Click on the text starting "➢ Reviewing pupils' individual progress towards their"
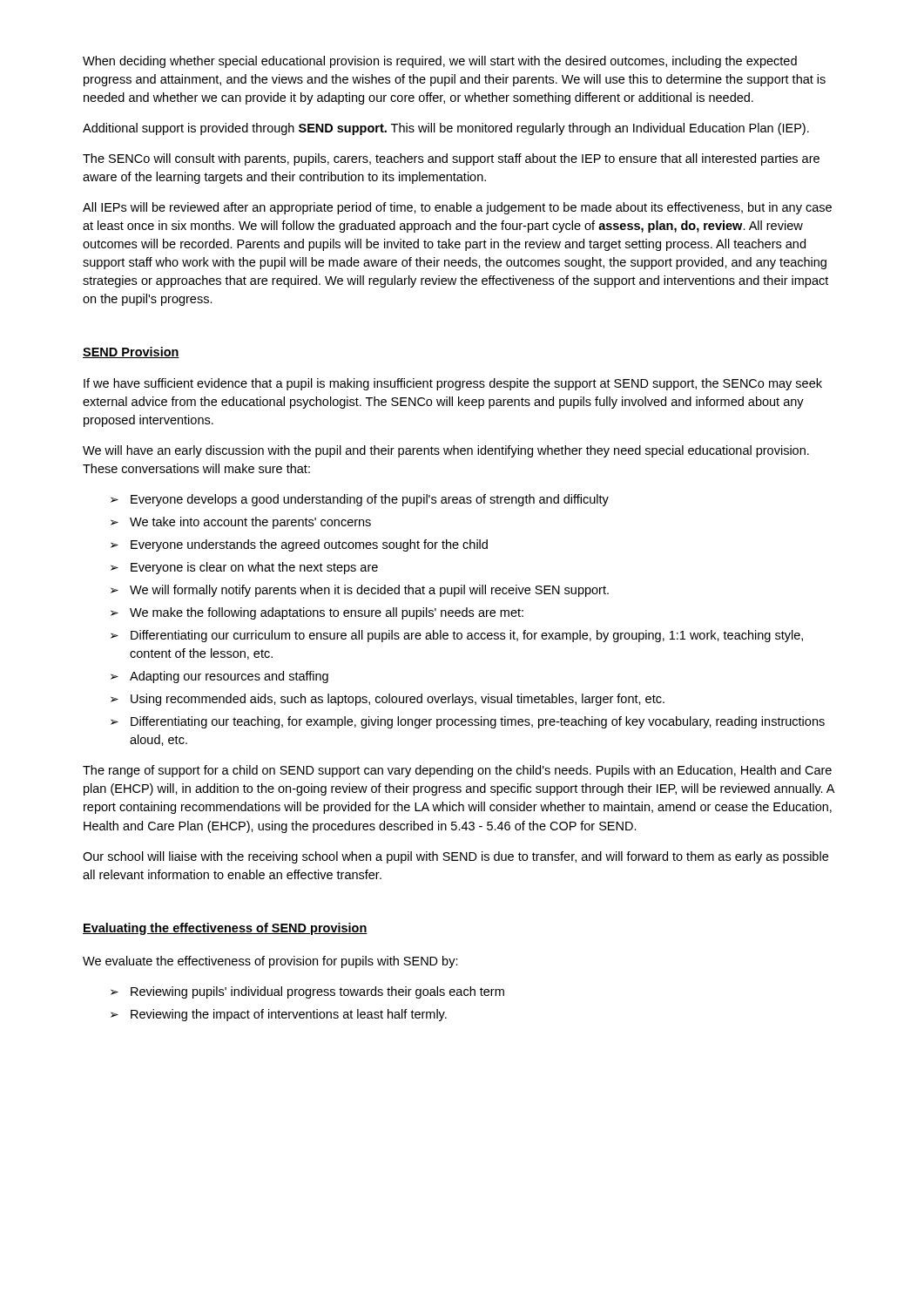Screen dimensions: 1307x924 tap(307, 992)
